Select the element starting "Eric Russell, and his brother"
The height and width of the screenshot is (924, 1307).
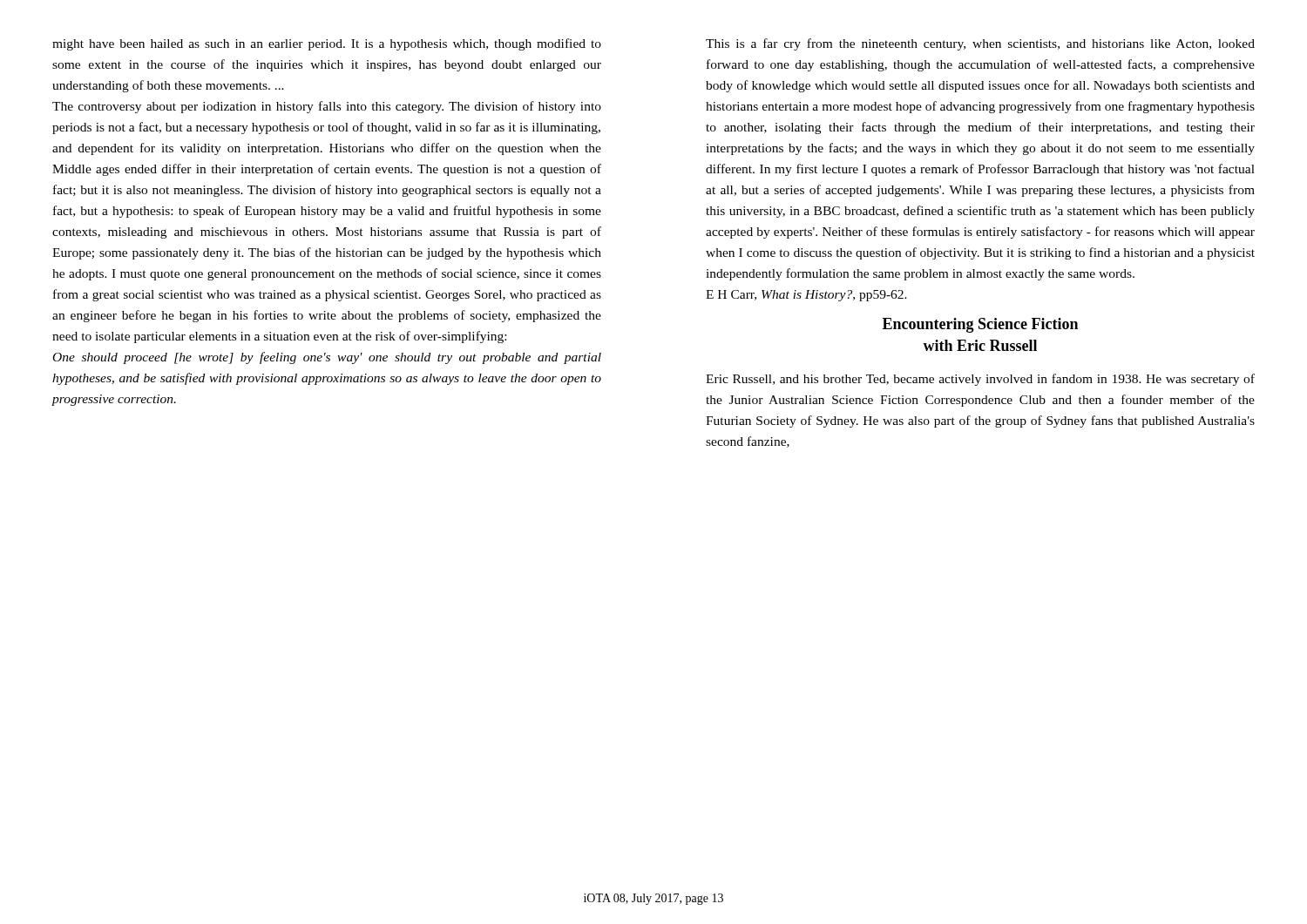tap(980, 410)
